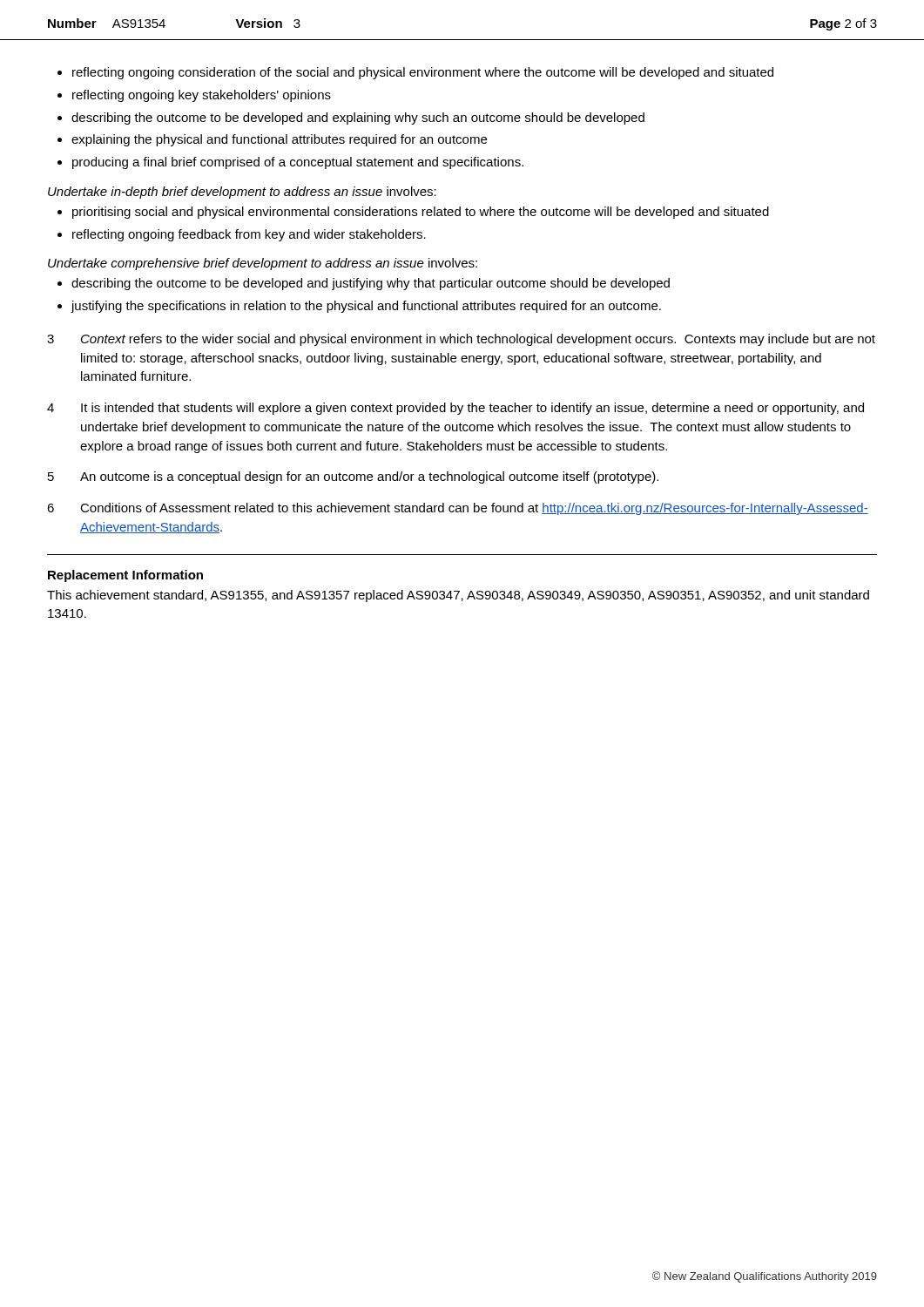Click on the text block starting "explaining the physical and"

(474, 140)
